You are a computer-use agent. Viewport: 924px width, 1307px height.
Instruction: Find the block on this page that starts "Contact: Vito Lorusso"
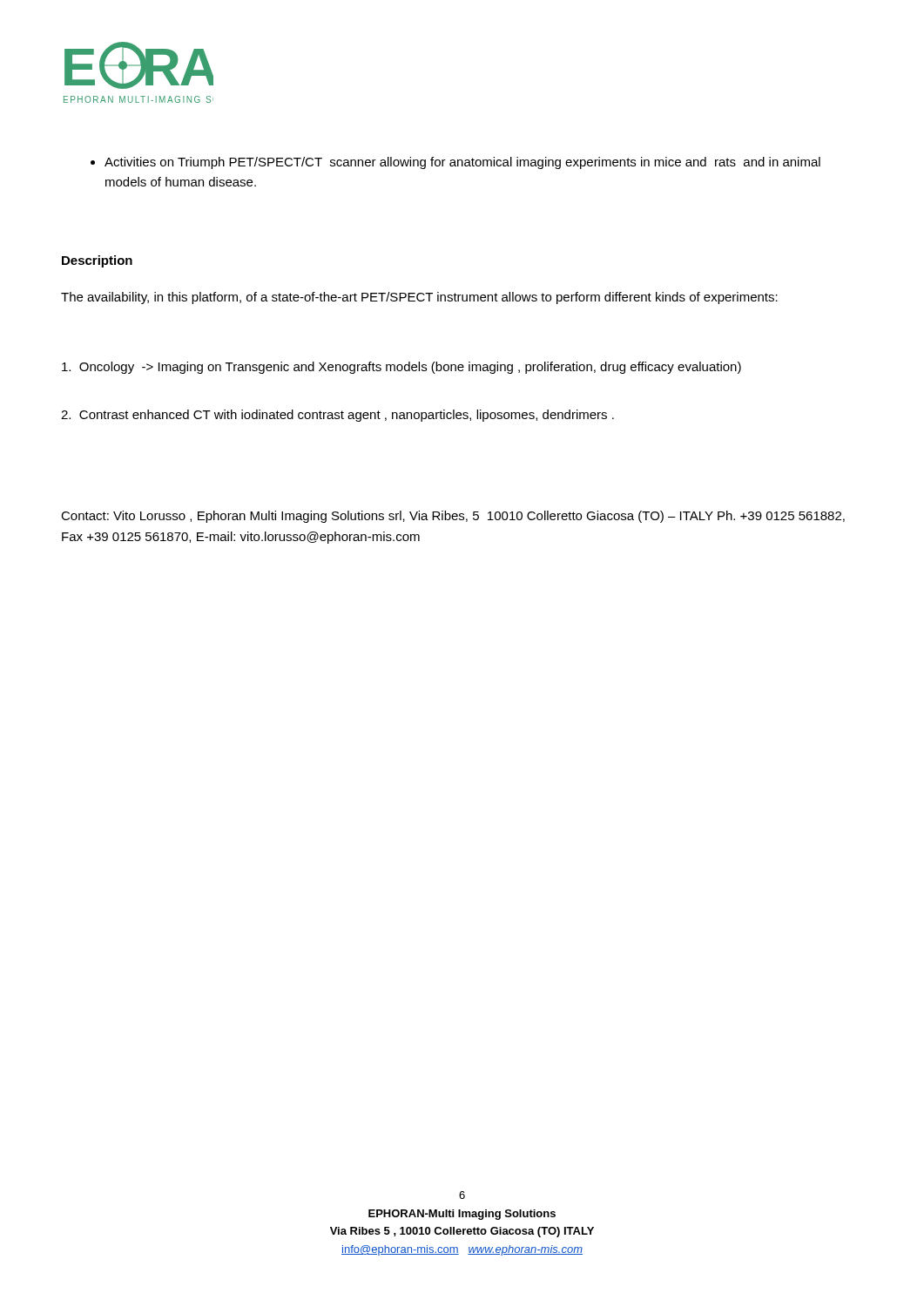point(453,526)
